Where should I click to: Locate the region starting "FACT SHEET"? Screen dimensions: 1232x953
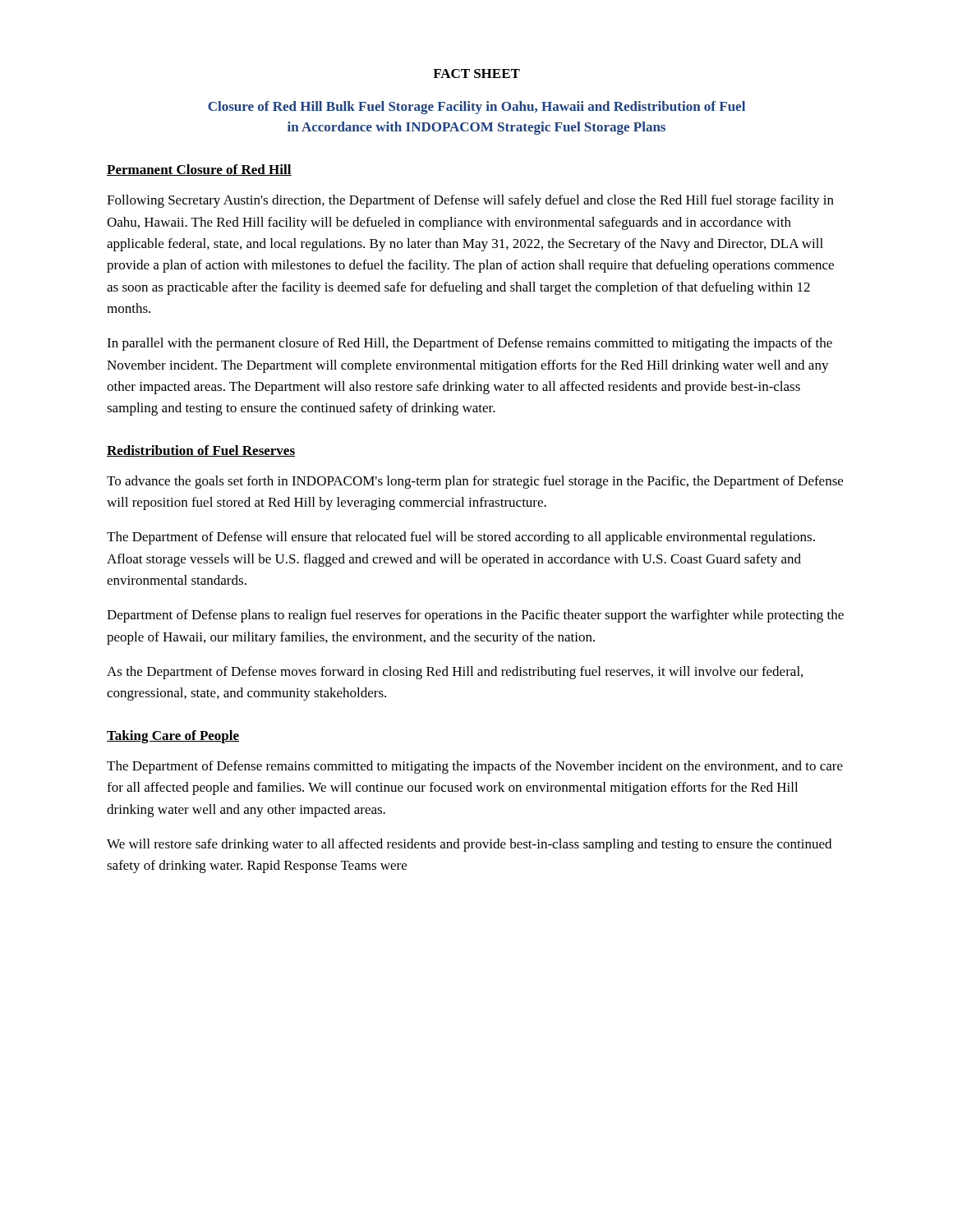coord(476,73)
